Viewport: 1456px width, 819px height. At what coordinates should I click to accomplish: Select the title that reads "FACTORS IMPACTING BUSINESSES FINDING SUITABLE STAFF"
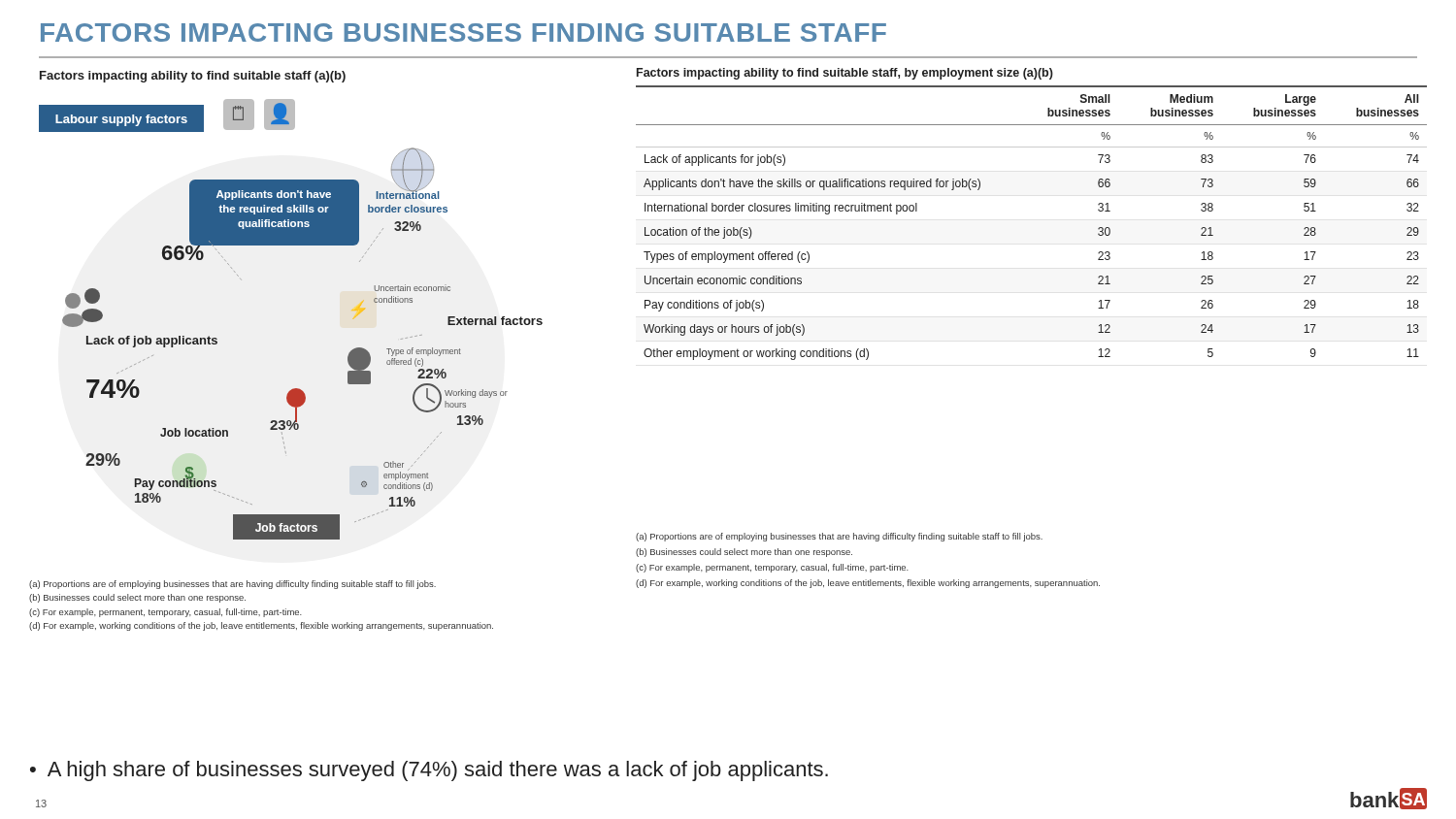(x=463, y=33)
